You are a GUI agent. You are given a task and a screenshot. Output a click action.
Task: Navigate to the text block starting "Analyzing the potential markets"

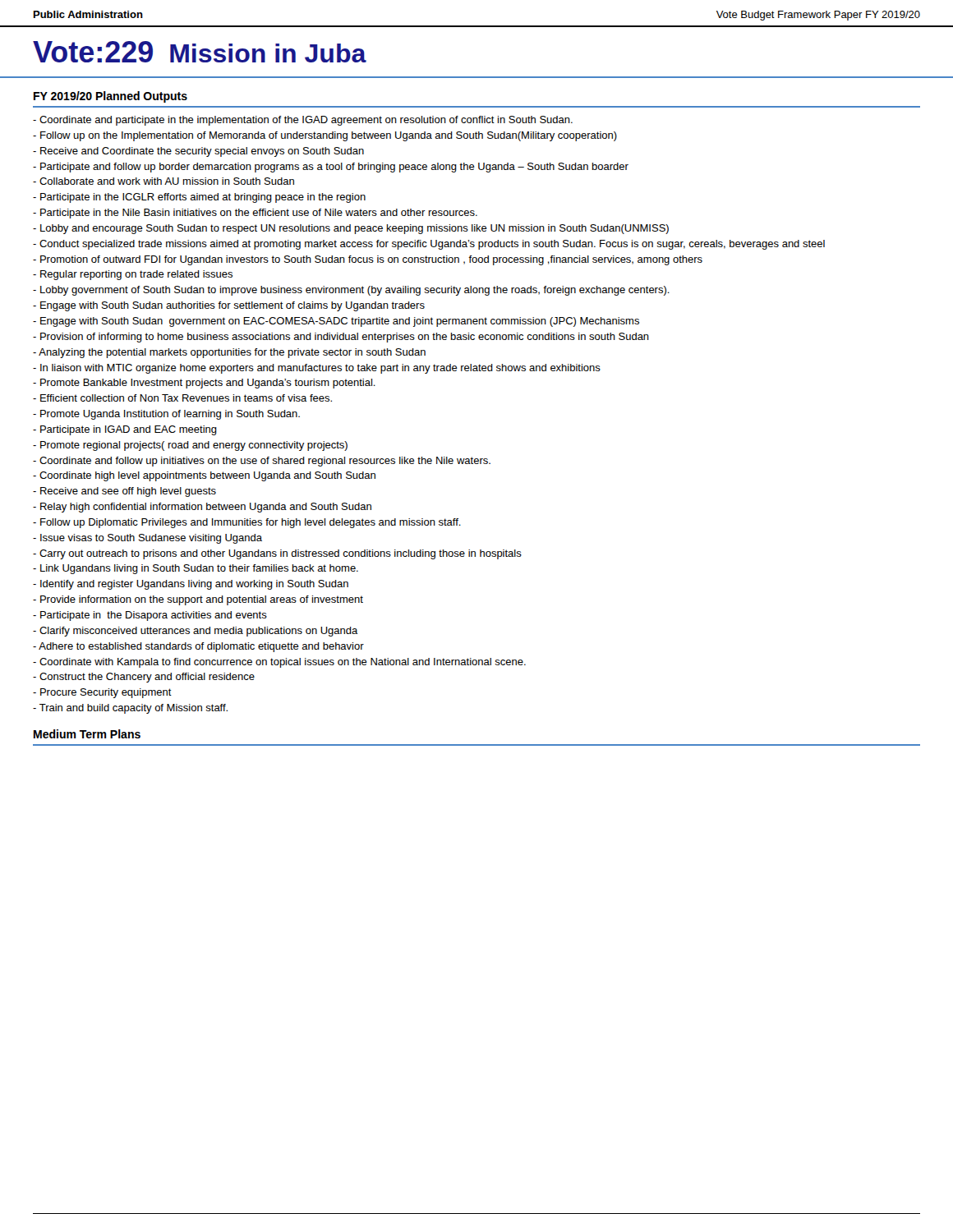[x=229, y=352]
